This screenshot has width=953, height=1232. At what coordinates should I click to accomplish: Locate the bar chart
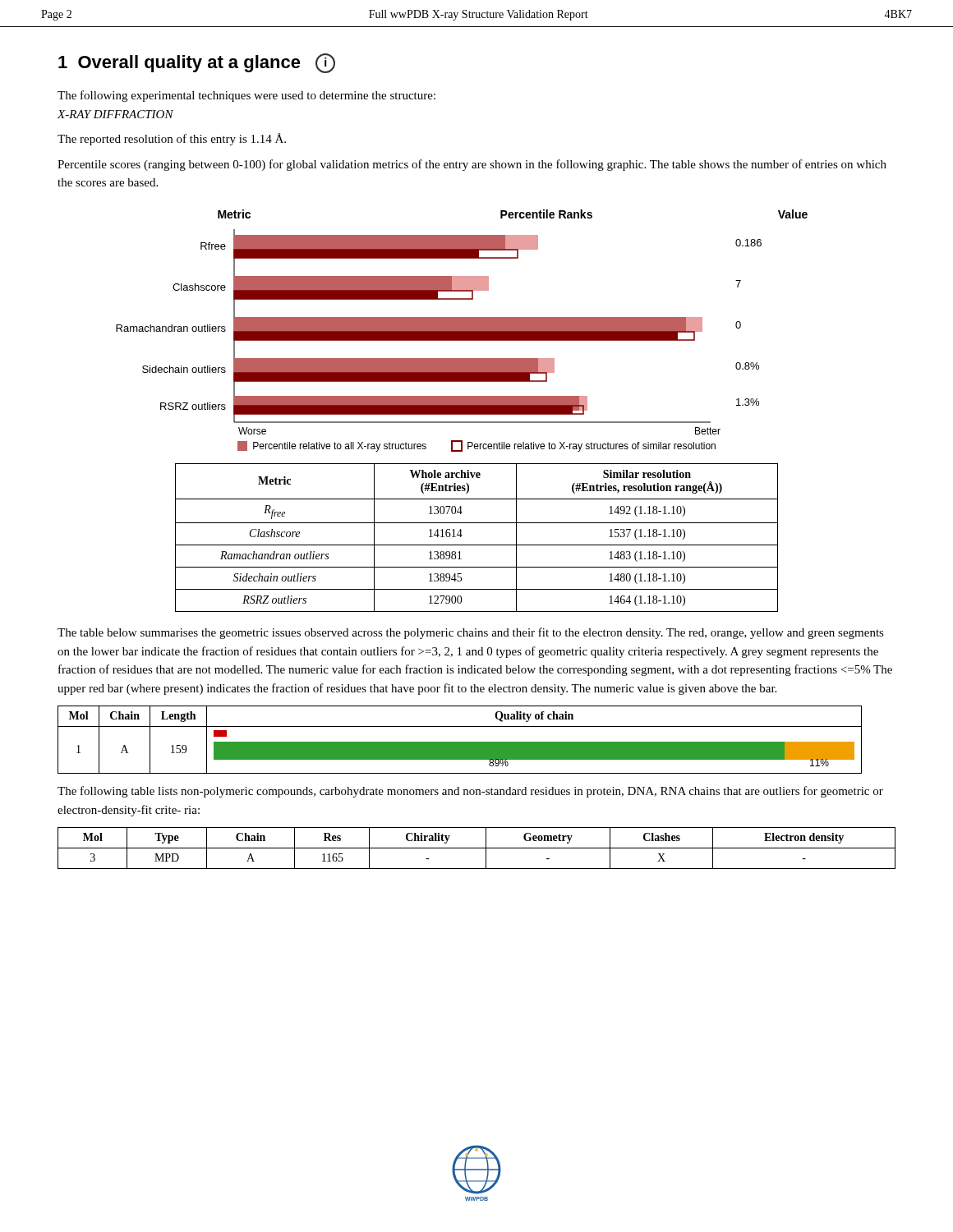click(x=476, y=326)
